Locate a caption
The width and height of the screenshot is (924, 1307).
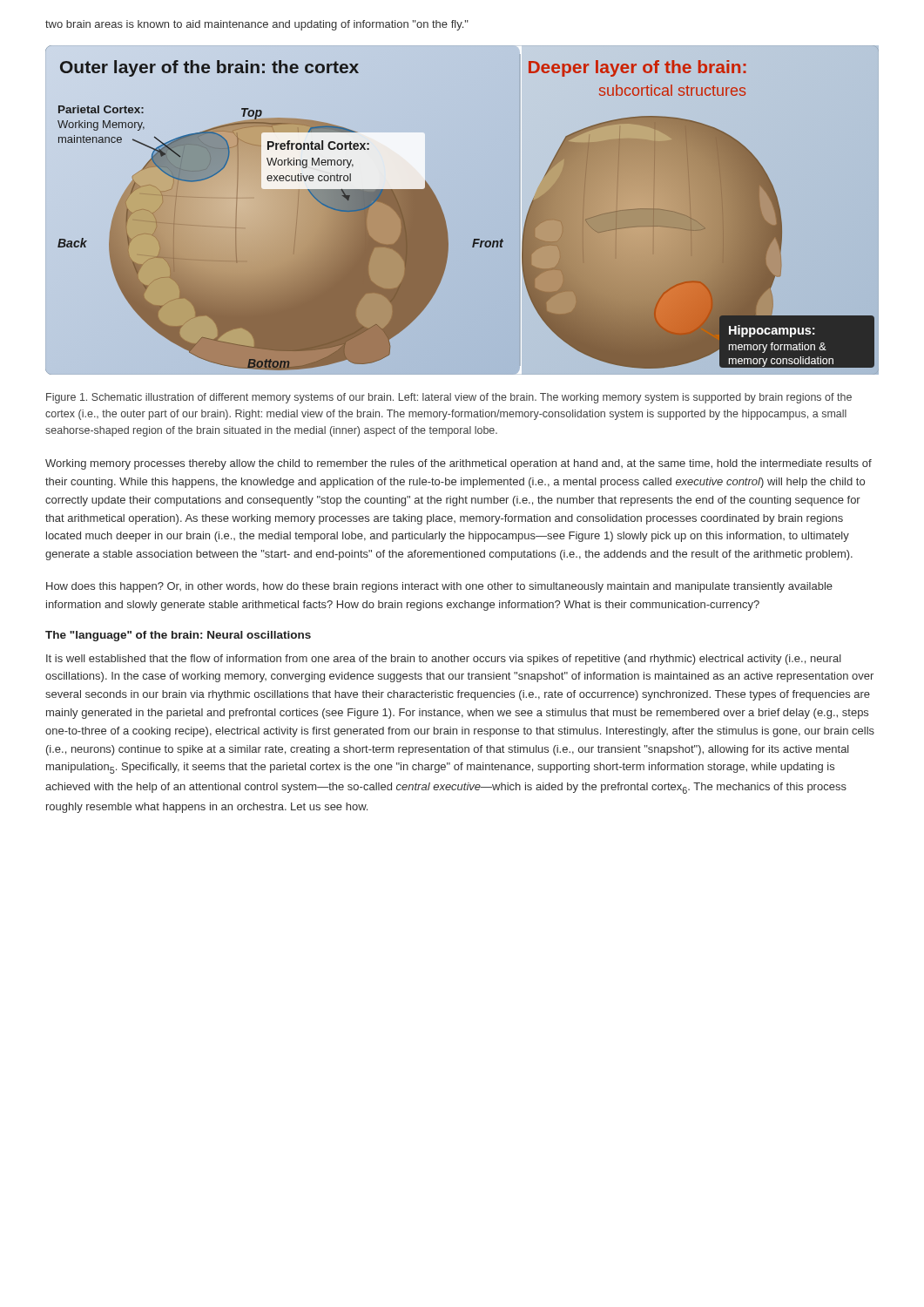pyautogui.click(x=449, y=414)
